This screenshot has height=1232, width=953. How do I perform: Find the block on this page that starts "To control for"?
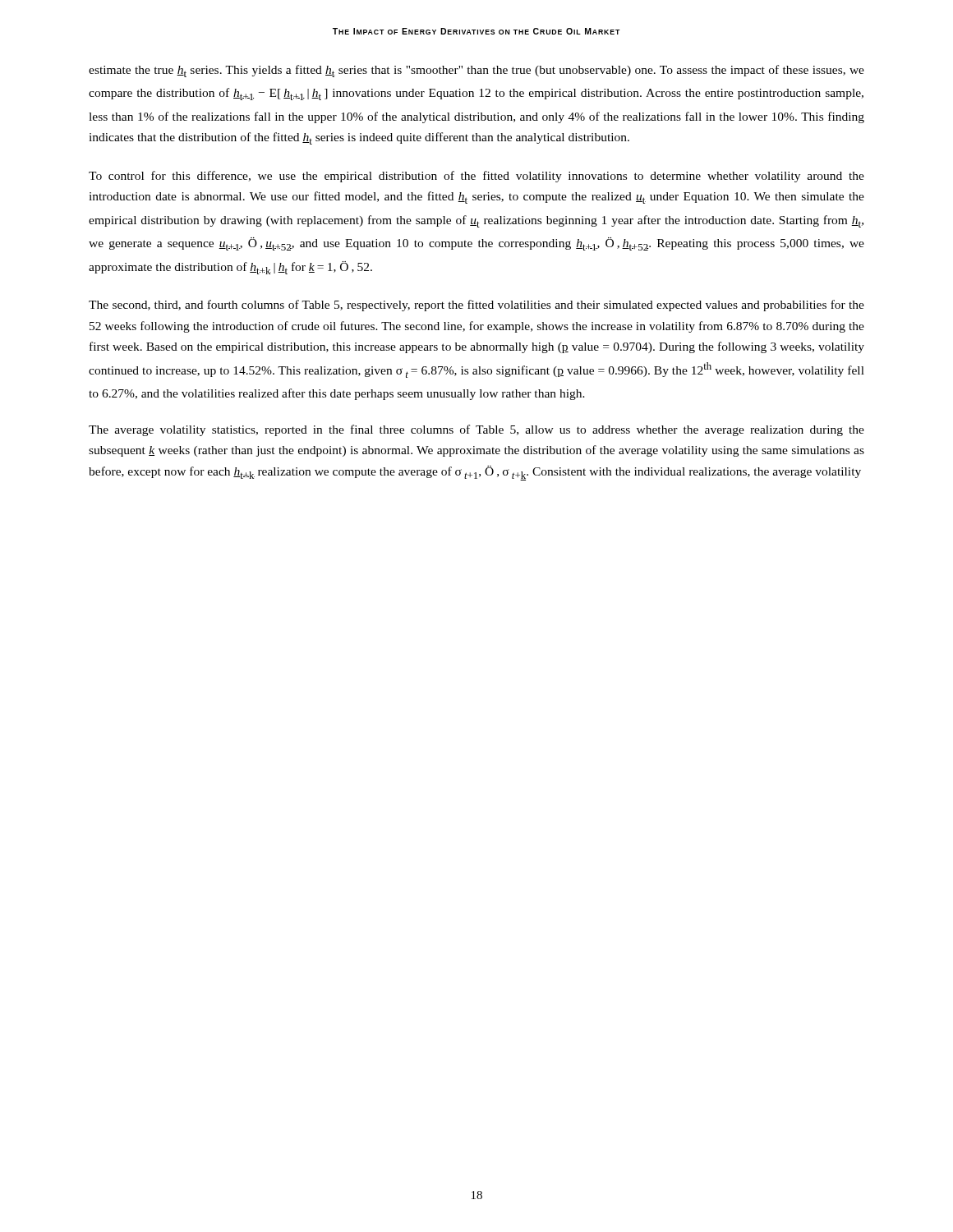click(476, 222)
